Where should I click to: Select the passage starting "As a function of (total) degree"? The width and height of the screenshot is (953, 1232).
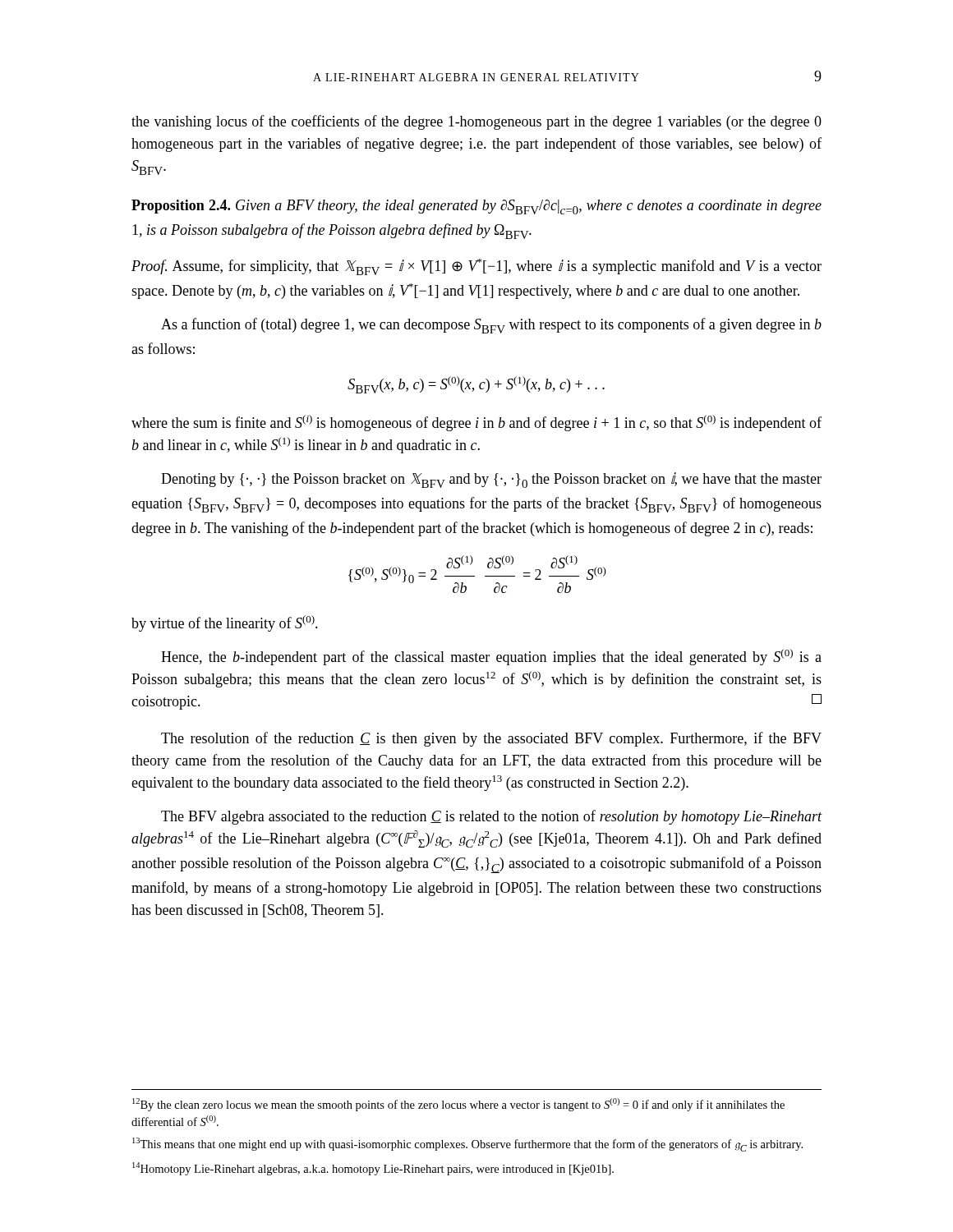pyautogui.click(x=476, y=338)
